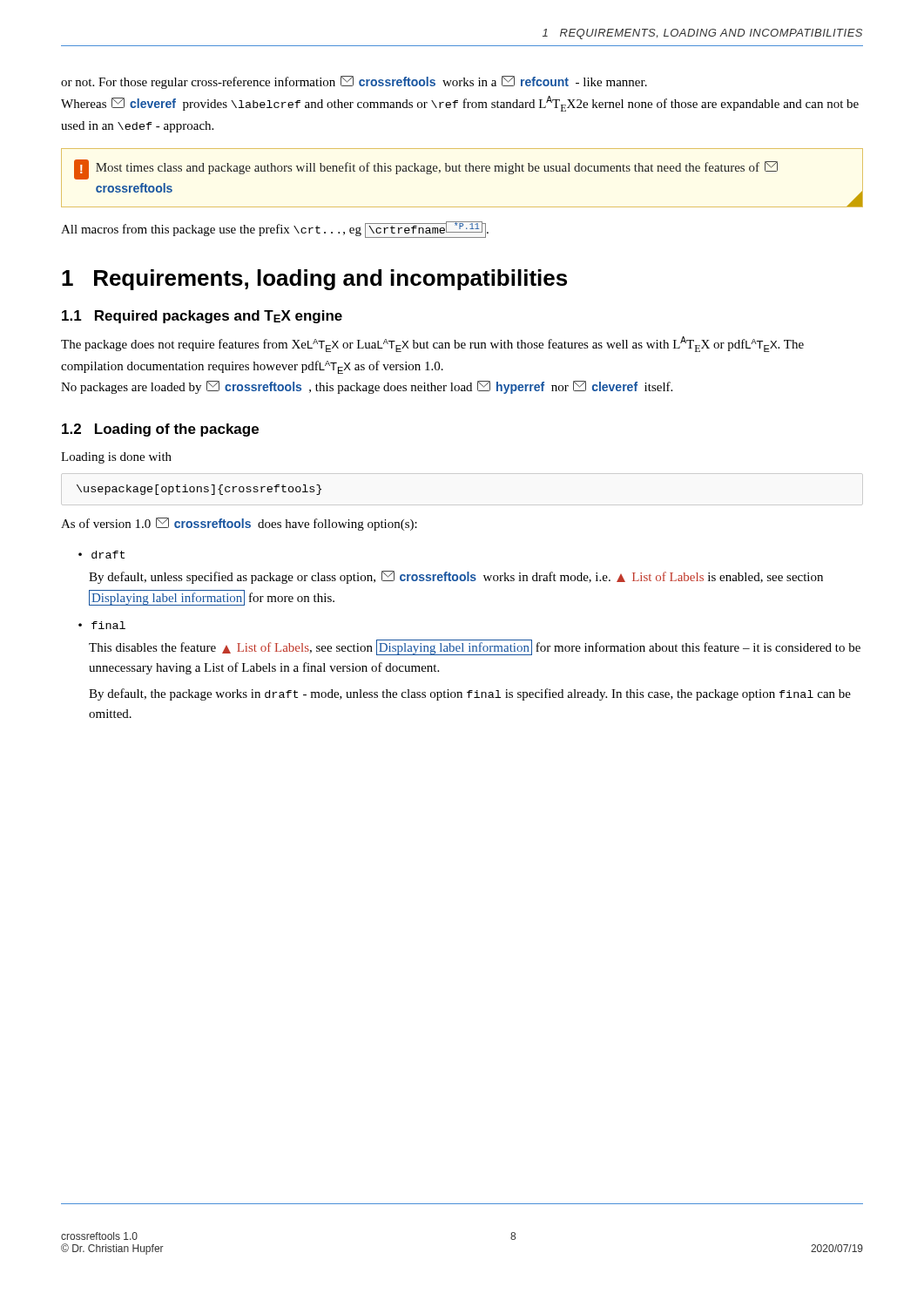
Task: Click on the text block starting "The package does not require"
Action: pyautogui.click(x=432, y=366)
